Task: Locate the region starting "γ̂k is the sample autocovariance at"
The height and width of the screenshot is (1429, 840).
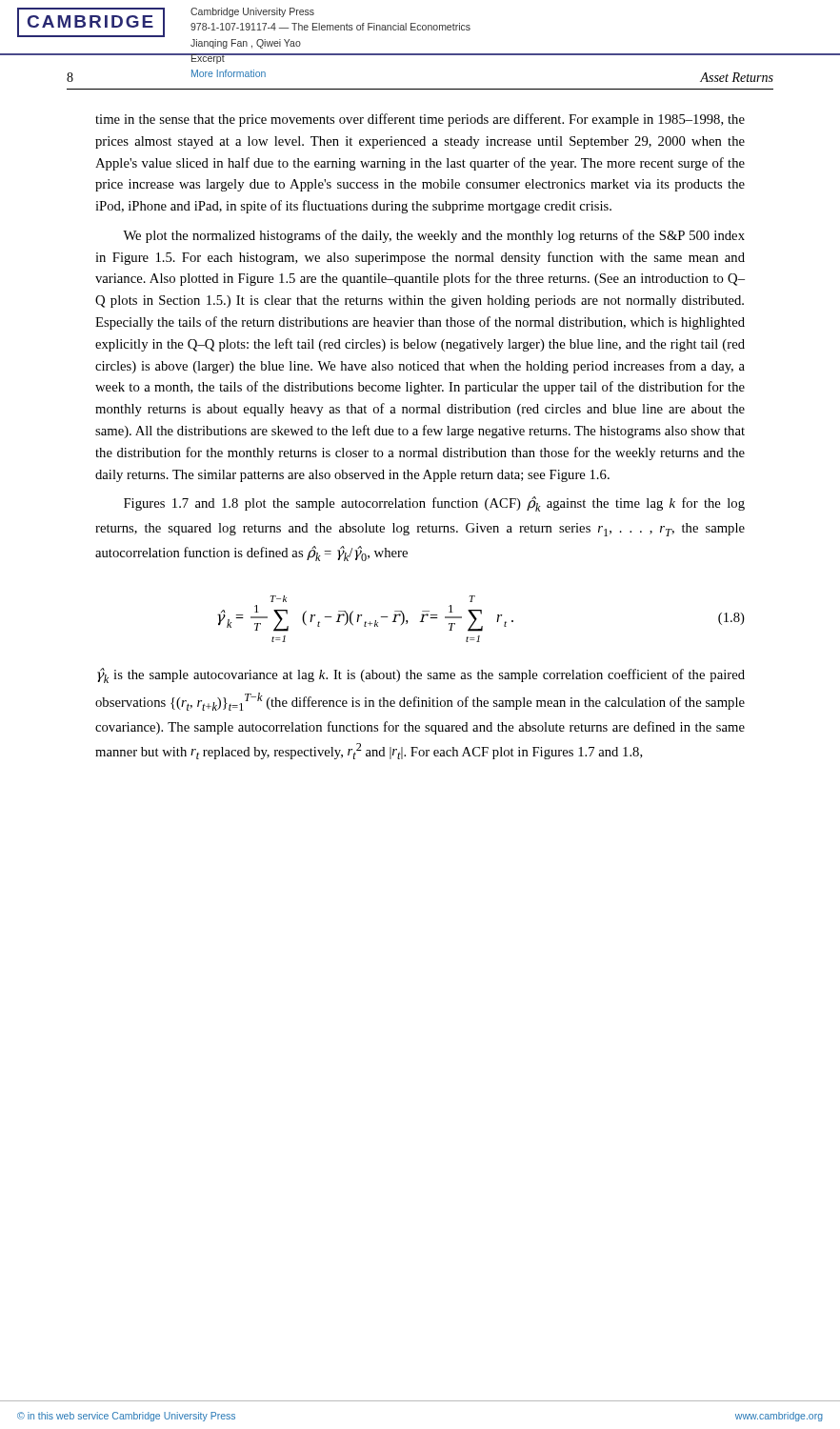Action: coord(420,715)
